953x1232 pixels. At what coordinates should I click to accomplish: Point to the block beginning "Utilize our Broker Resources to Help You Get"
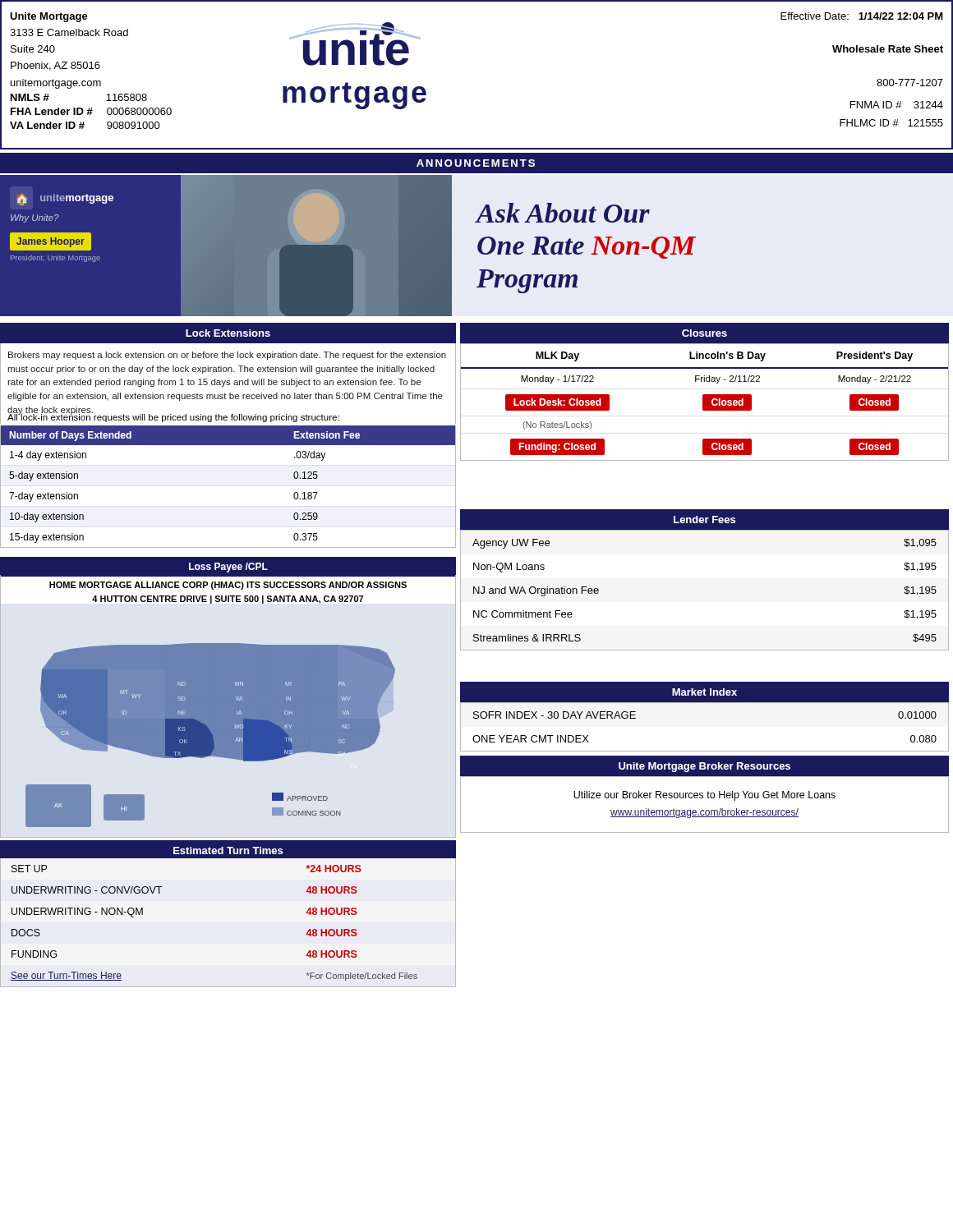coord(705,804)
